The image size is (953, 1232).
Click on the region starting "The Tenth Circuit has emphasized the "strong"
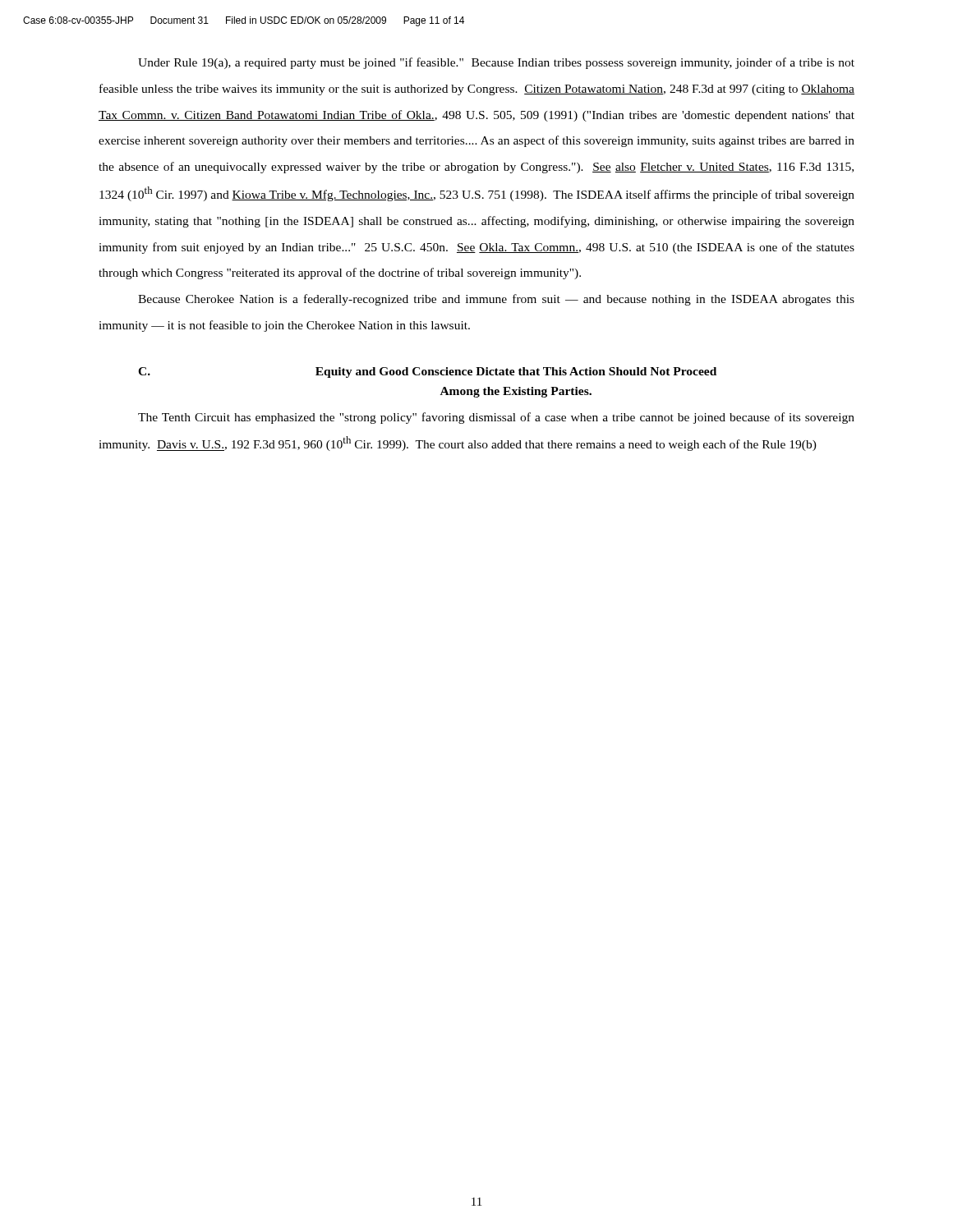click(476, 431)
